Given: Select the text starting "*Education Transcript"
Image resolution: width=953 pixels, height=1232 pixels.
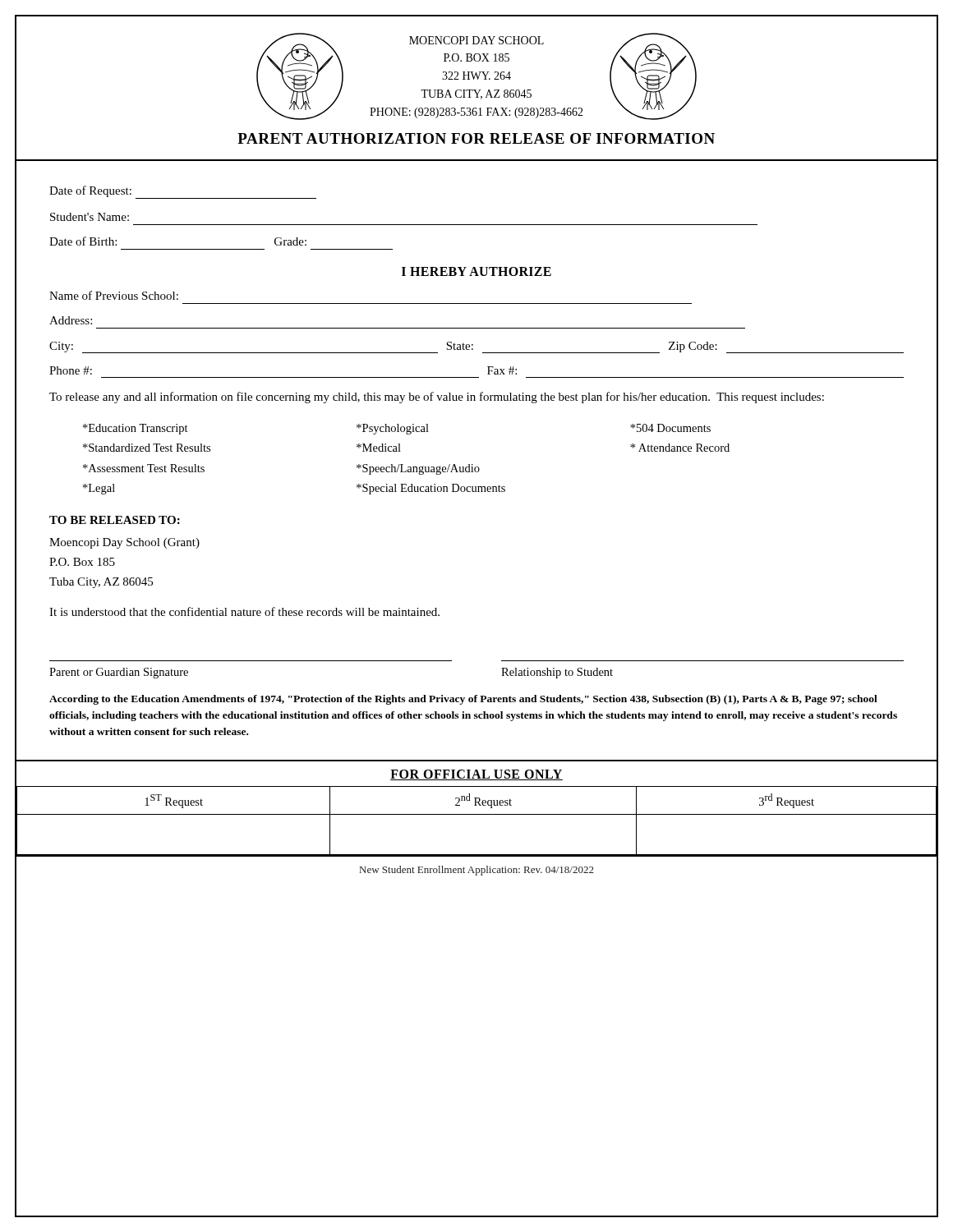Looking at the screenshot, I should (x=135, y=428).
